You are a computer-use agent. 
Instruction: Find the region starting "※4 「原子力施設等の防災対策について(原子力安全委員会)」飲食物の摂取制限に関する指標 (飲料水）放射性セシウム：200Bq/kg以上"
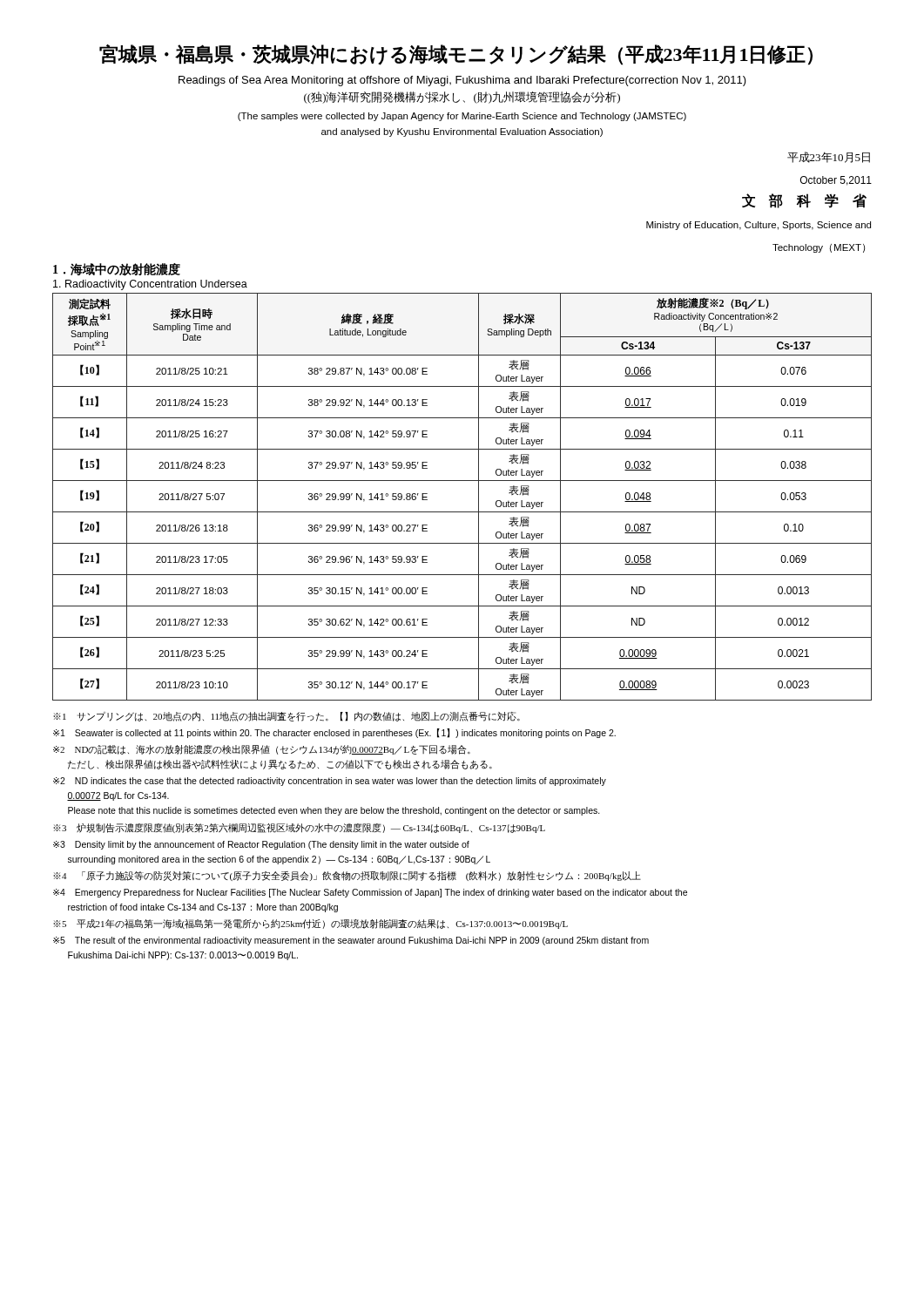347,875
